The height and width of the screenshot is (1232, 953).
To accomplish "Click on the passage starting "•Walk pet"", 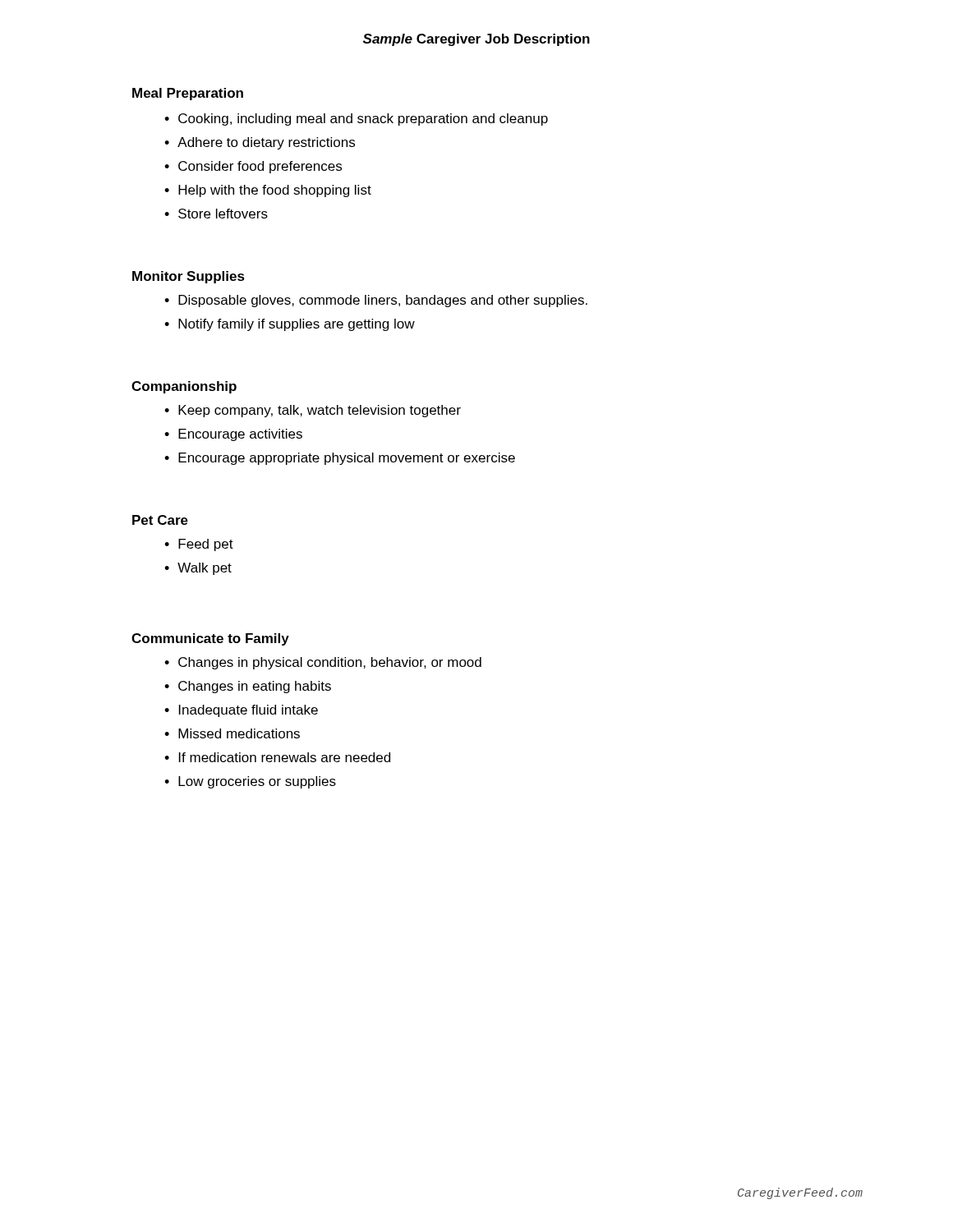I will 198,569.
